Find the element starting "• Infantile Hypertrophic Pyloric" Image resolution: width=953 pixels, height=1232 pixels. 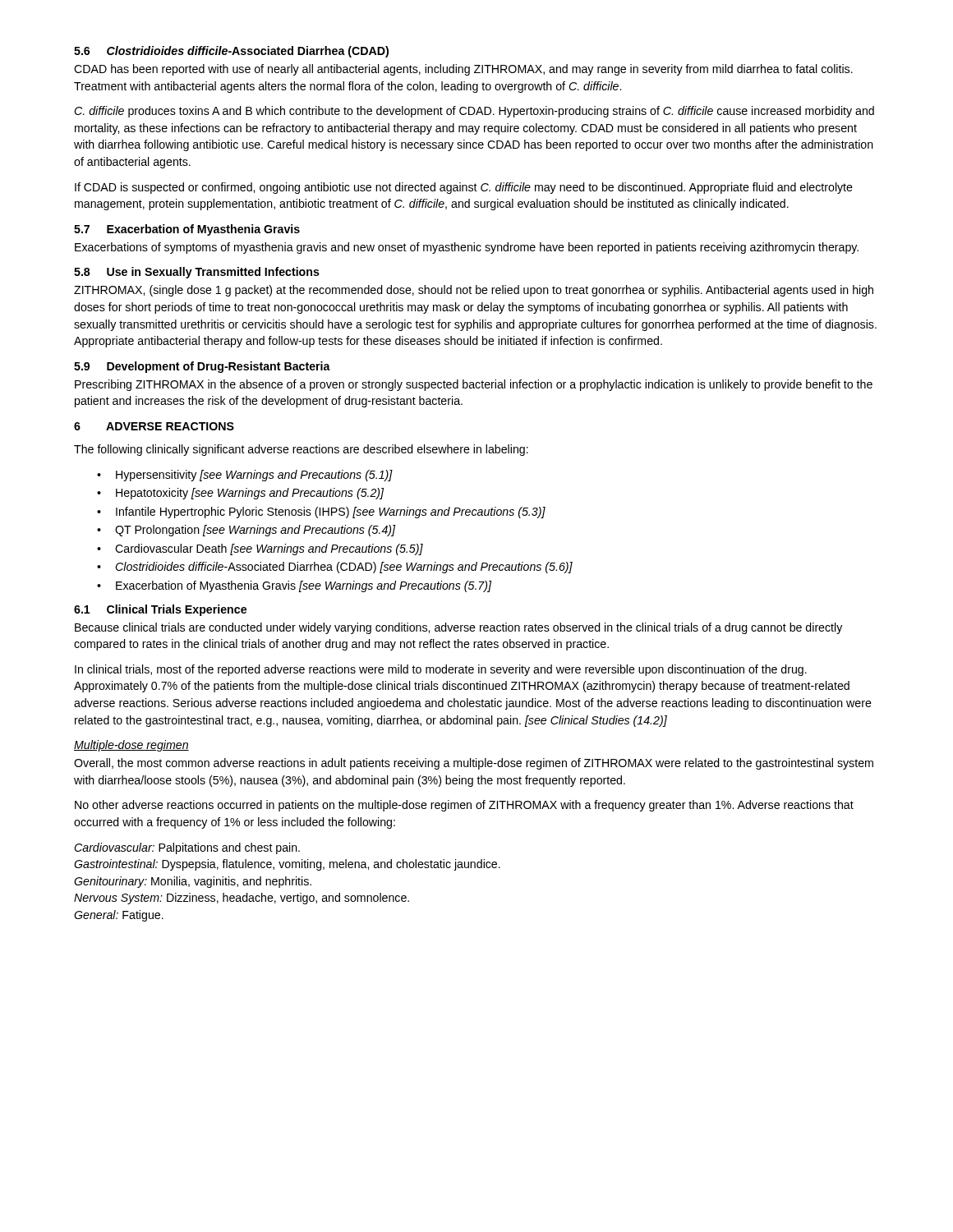point(488,512)
